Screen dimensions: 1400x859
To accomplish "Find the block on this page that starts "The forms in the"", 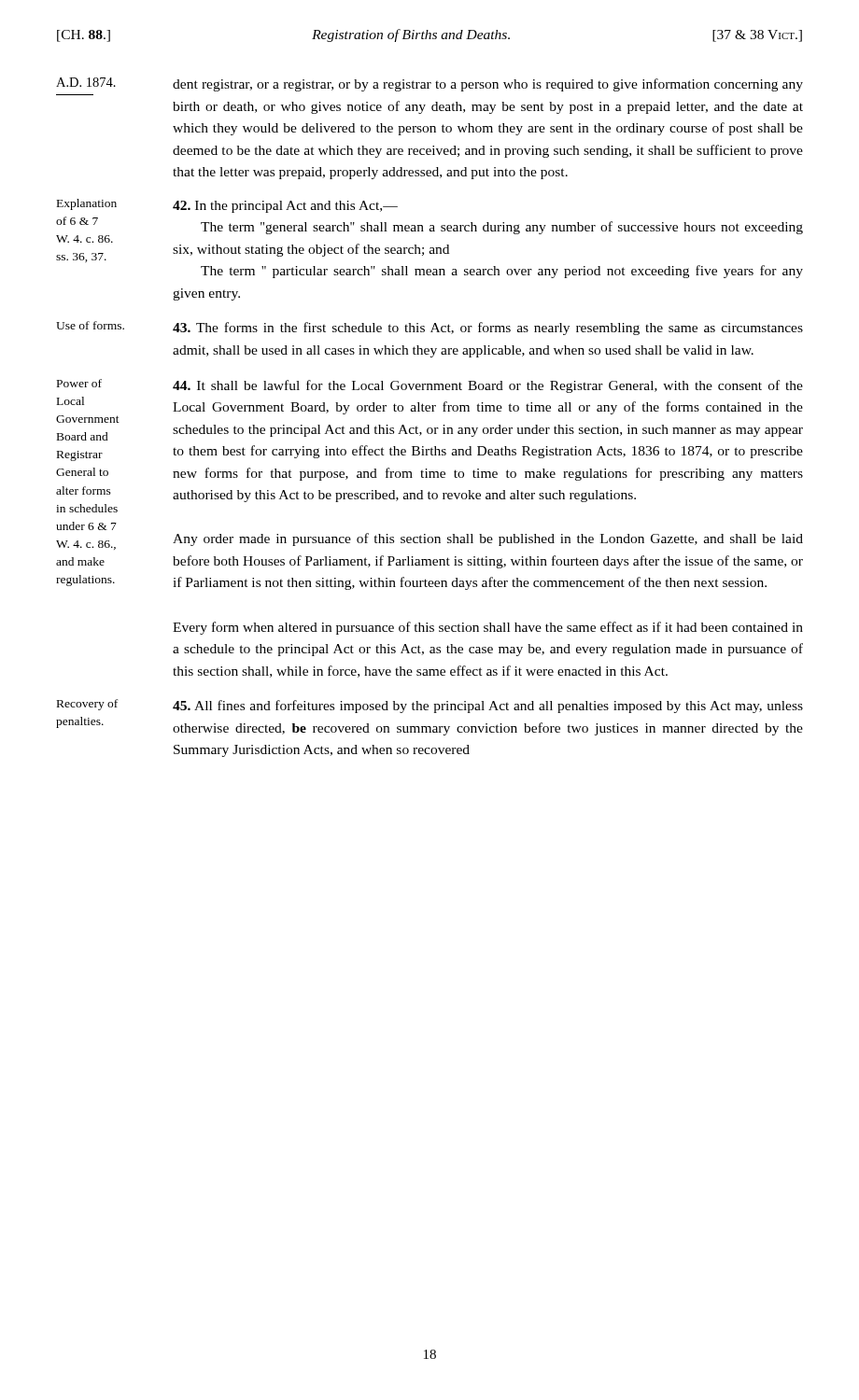I will pyautogui.click(x=488, y=339).
